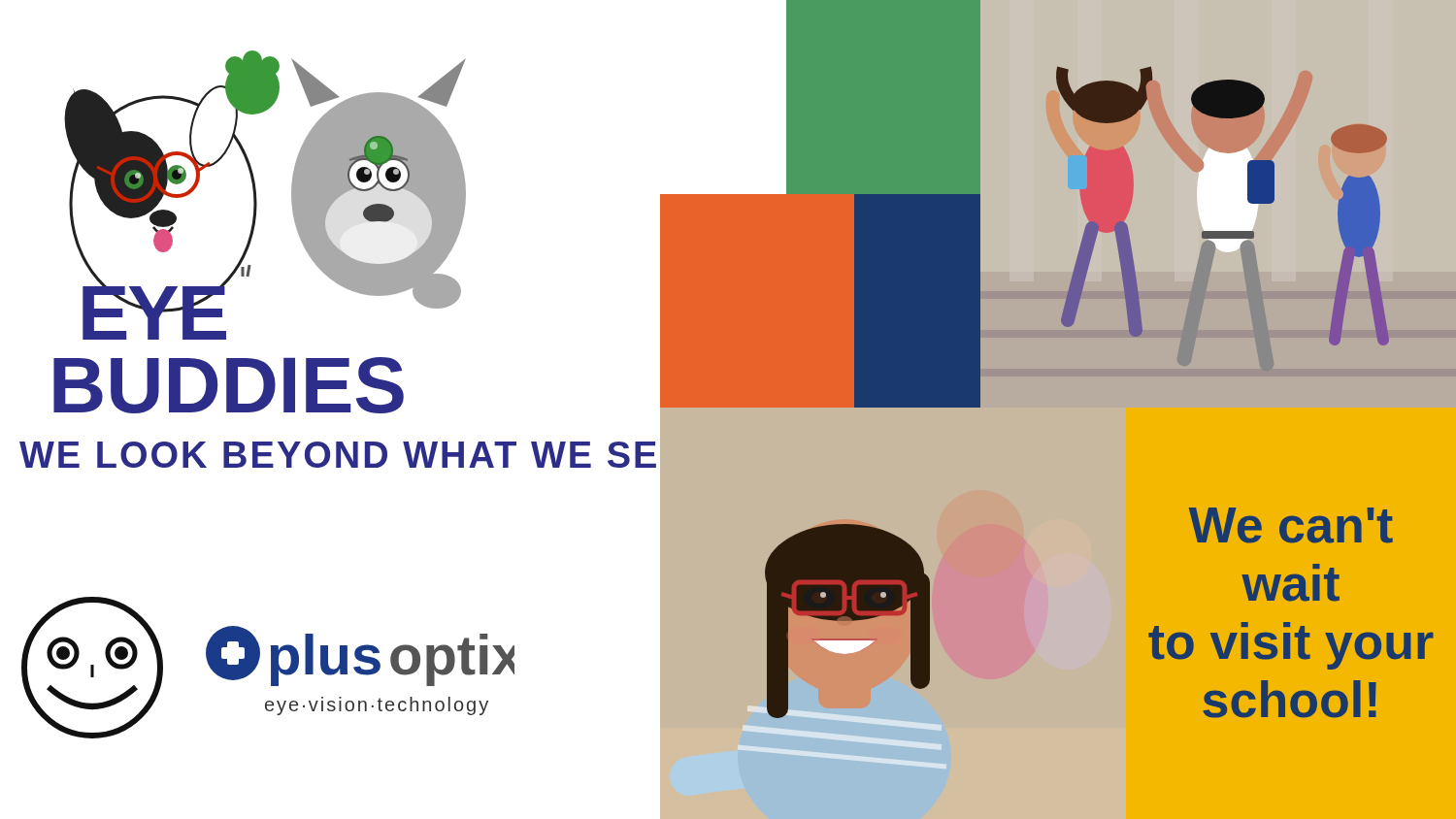Find the text that says "We can't waitto visit yourschool!"

[1291, 613]
